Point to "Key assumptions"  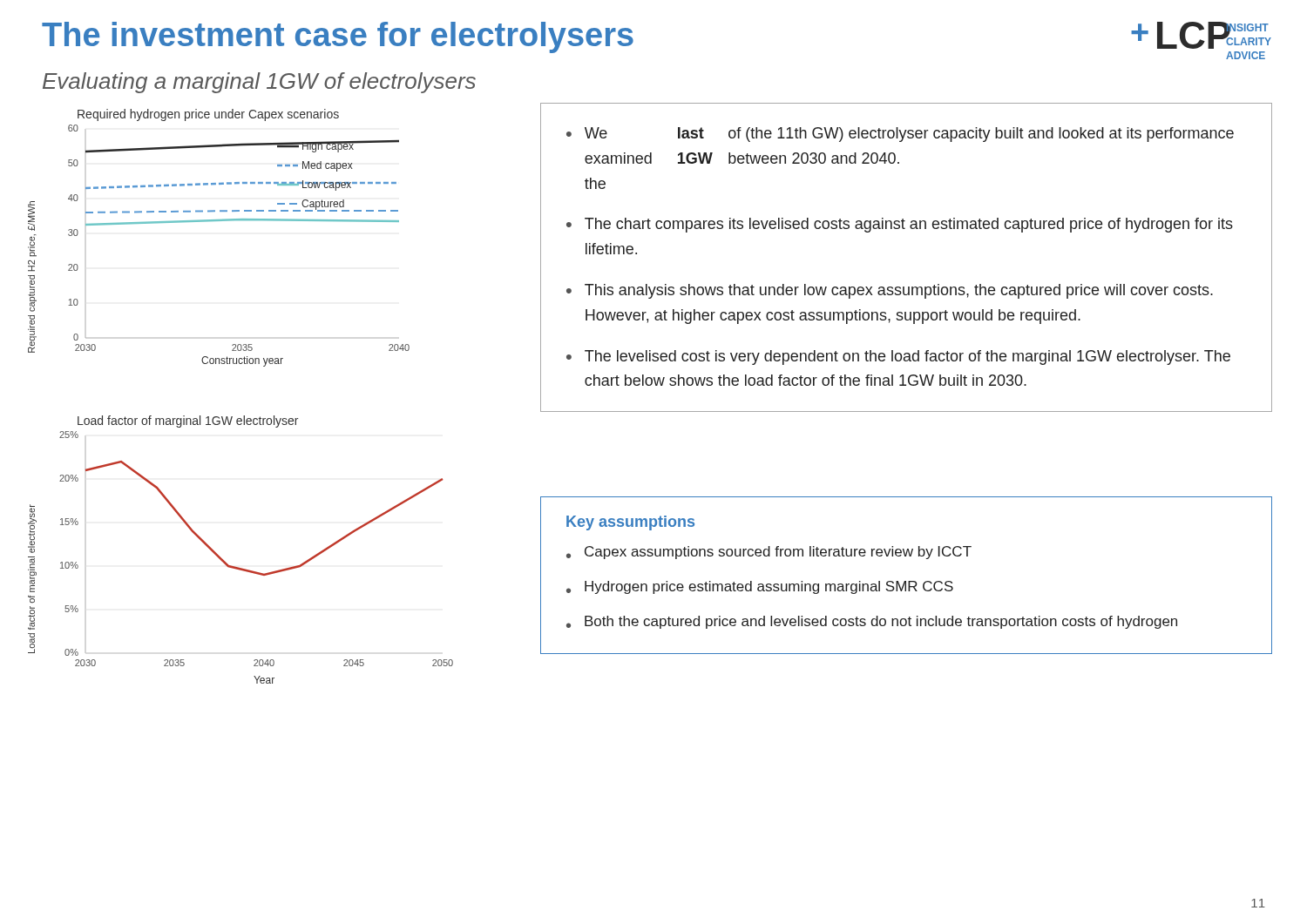point(630,522)
